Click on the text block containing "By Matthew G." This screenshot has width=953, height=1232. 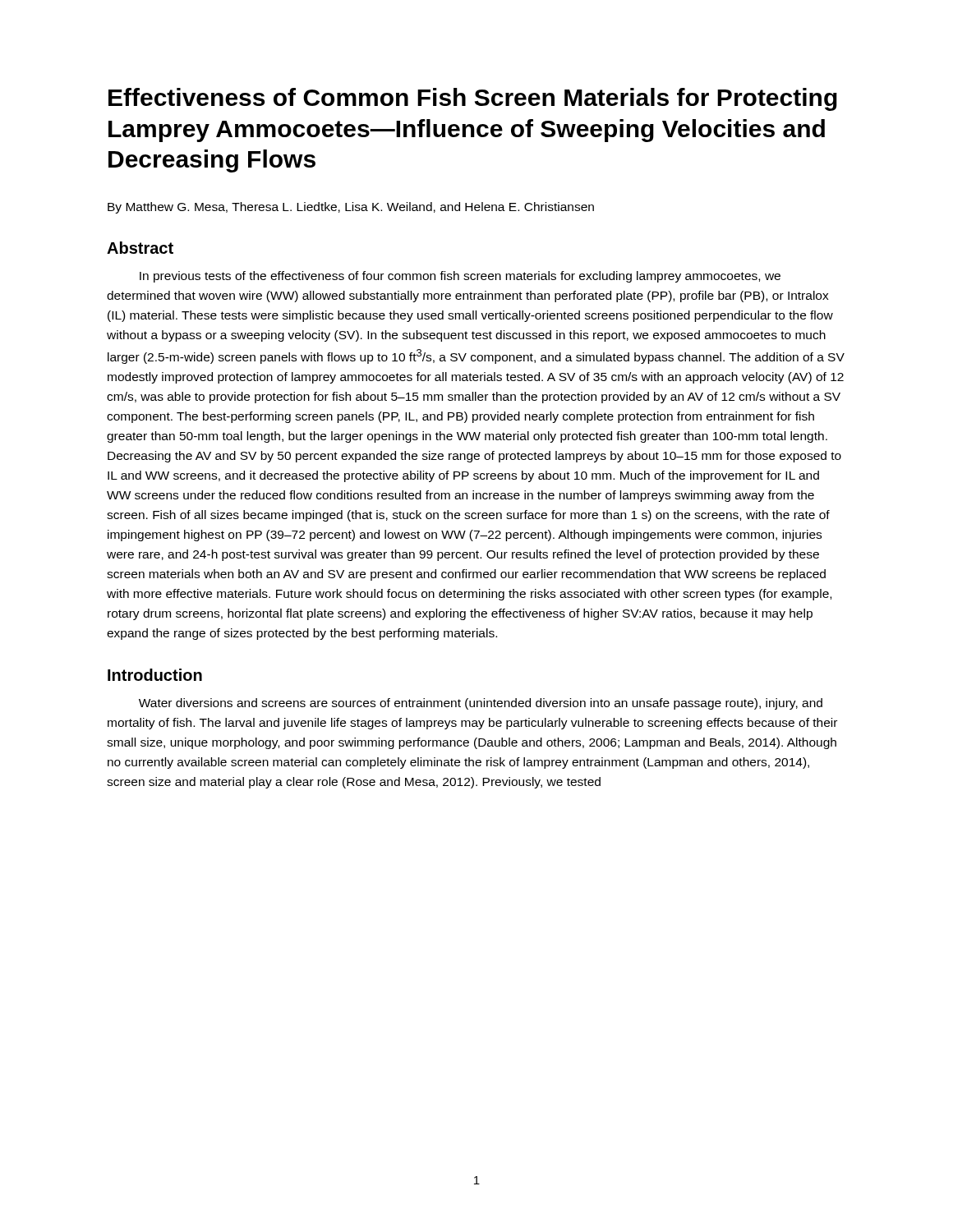[351, 206]
